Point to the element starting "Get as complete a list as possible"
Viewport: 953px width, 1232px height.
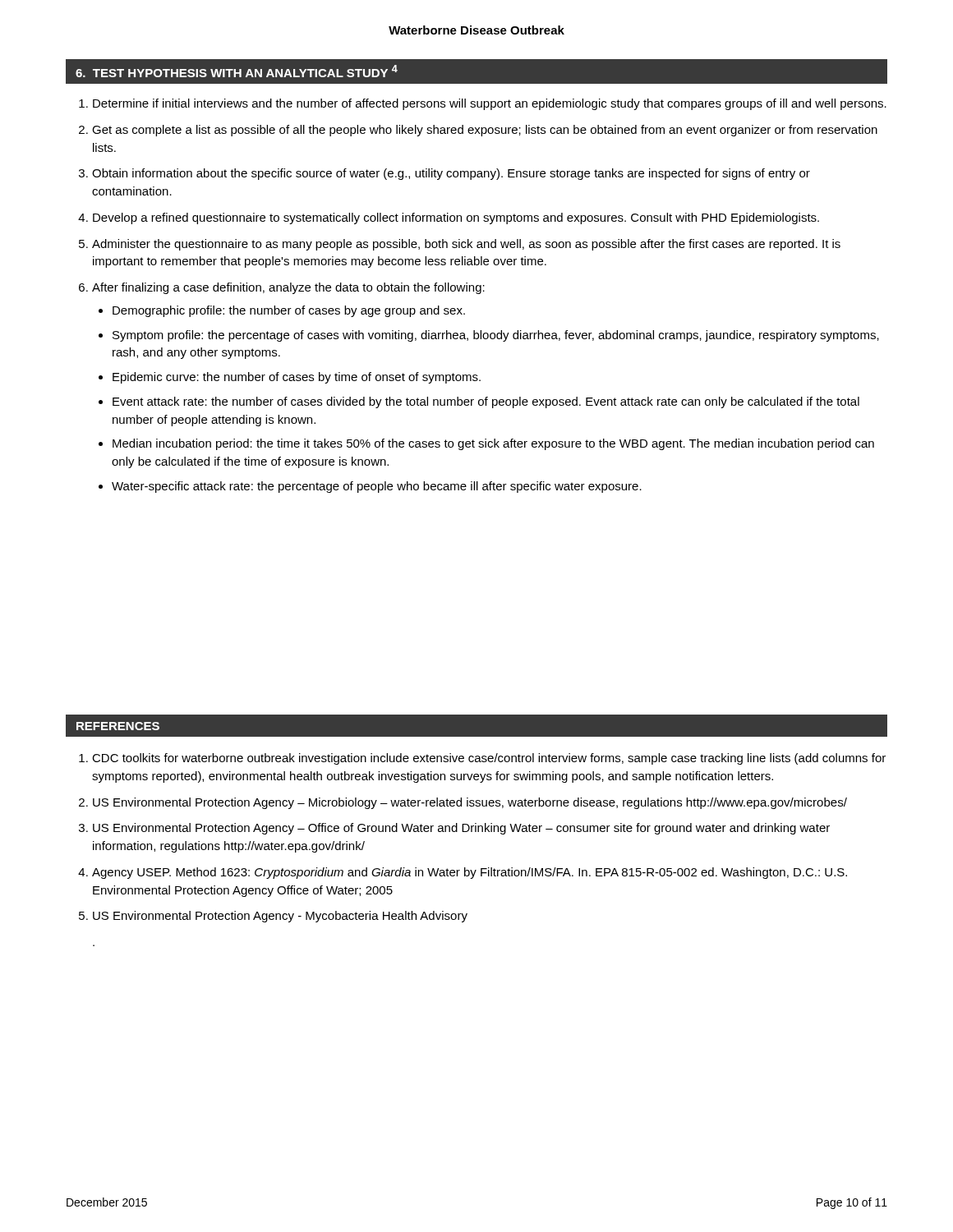(485, 138)
